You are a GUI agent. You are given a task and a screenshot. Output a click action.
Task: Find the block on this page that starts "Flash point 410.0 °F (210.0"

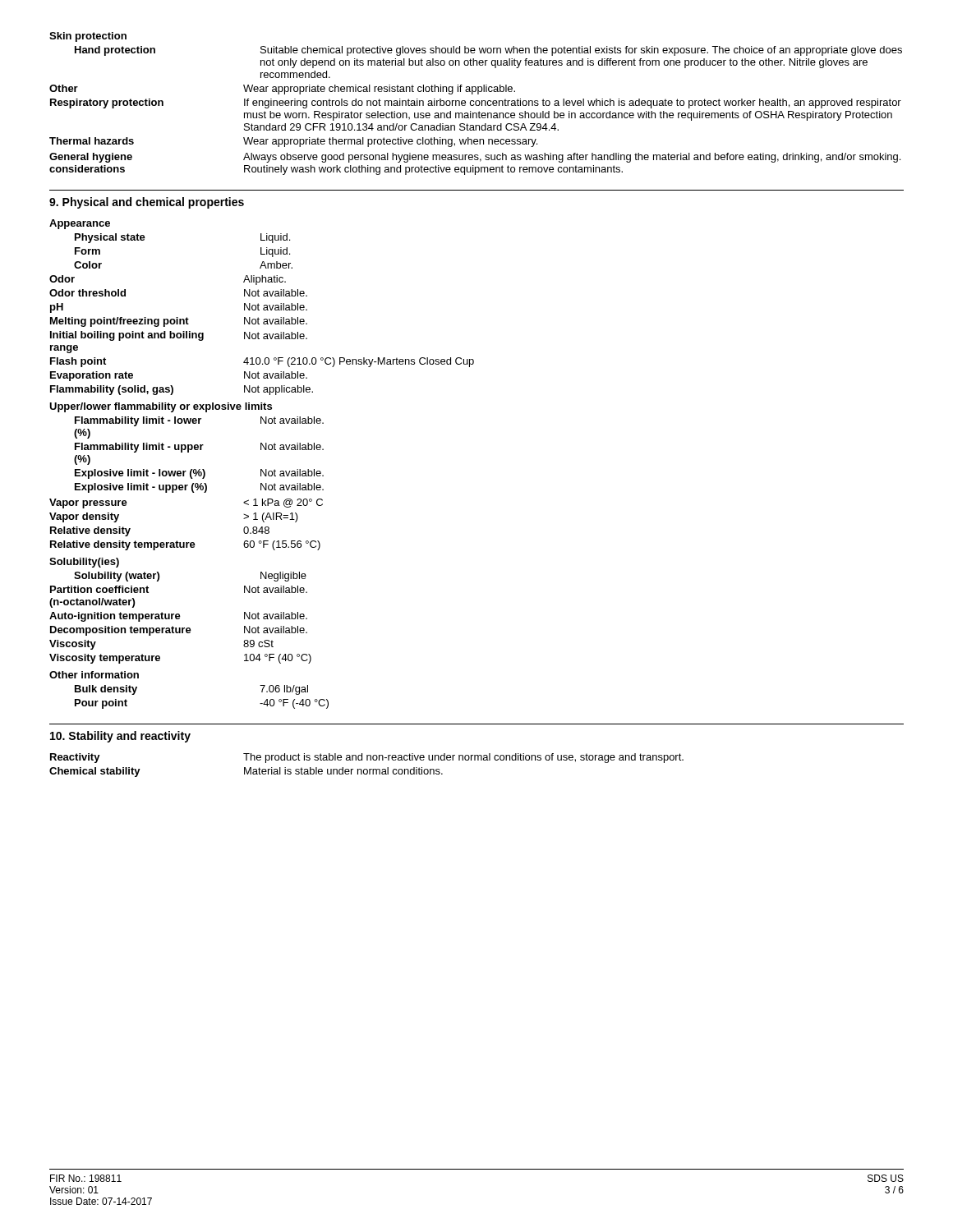click(476, 361)
